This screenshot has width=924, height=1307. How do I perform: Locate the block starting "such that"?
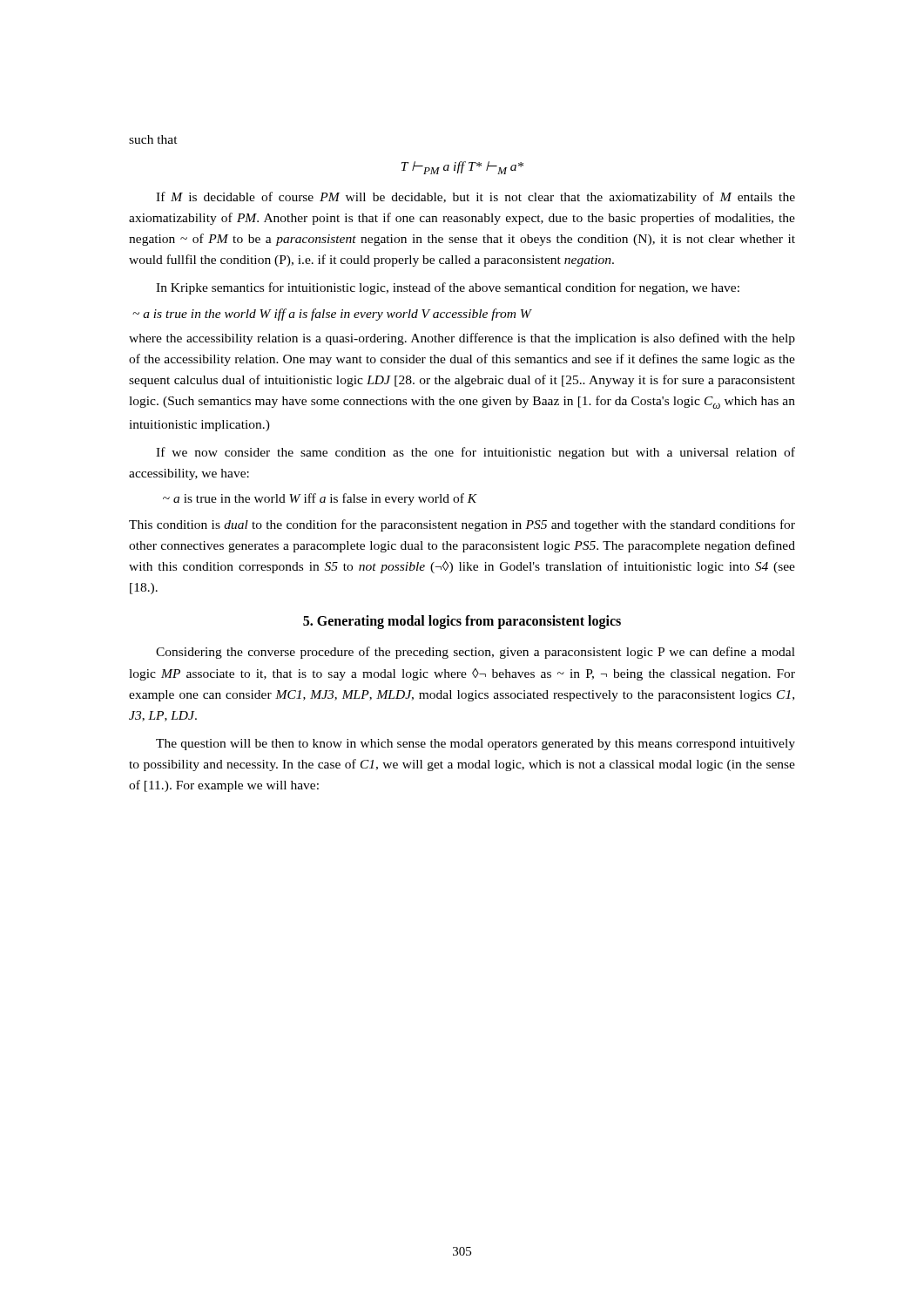point(153,139)
